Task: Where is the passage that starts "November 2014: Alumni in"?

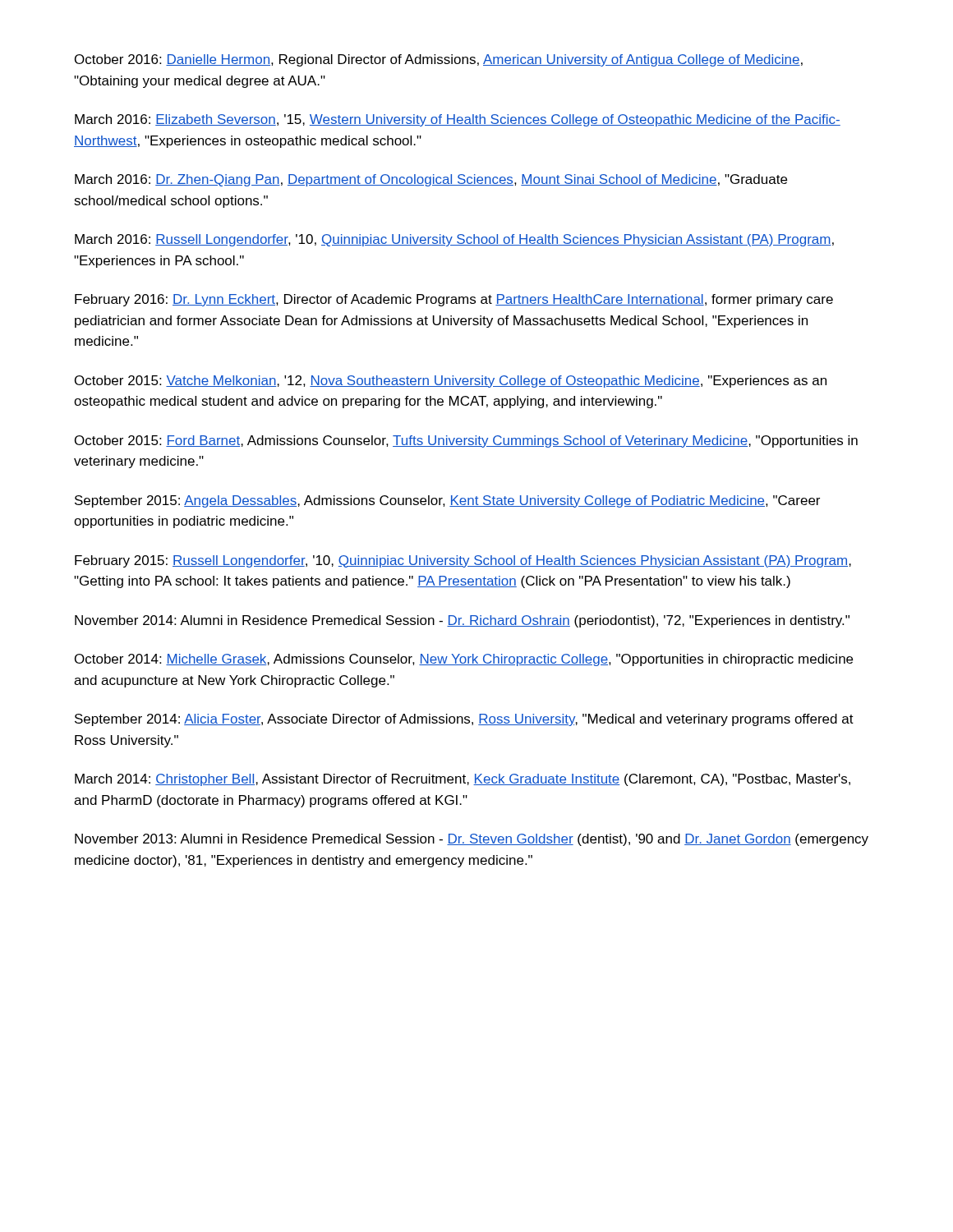Action: (x=462, y=620)
